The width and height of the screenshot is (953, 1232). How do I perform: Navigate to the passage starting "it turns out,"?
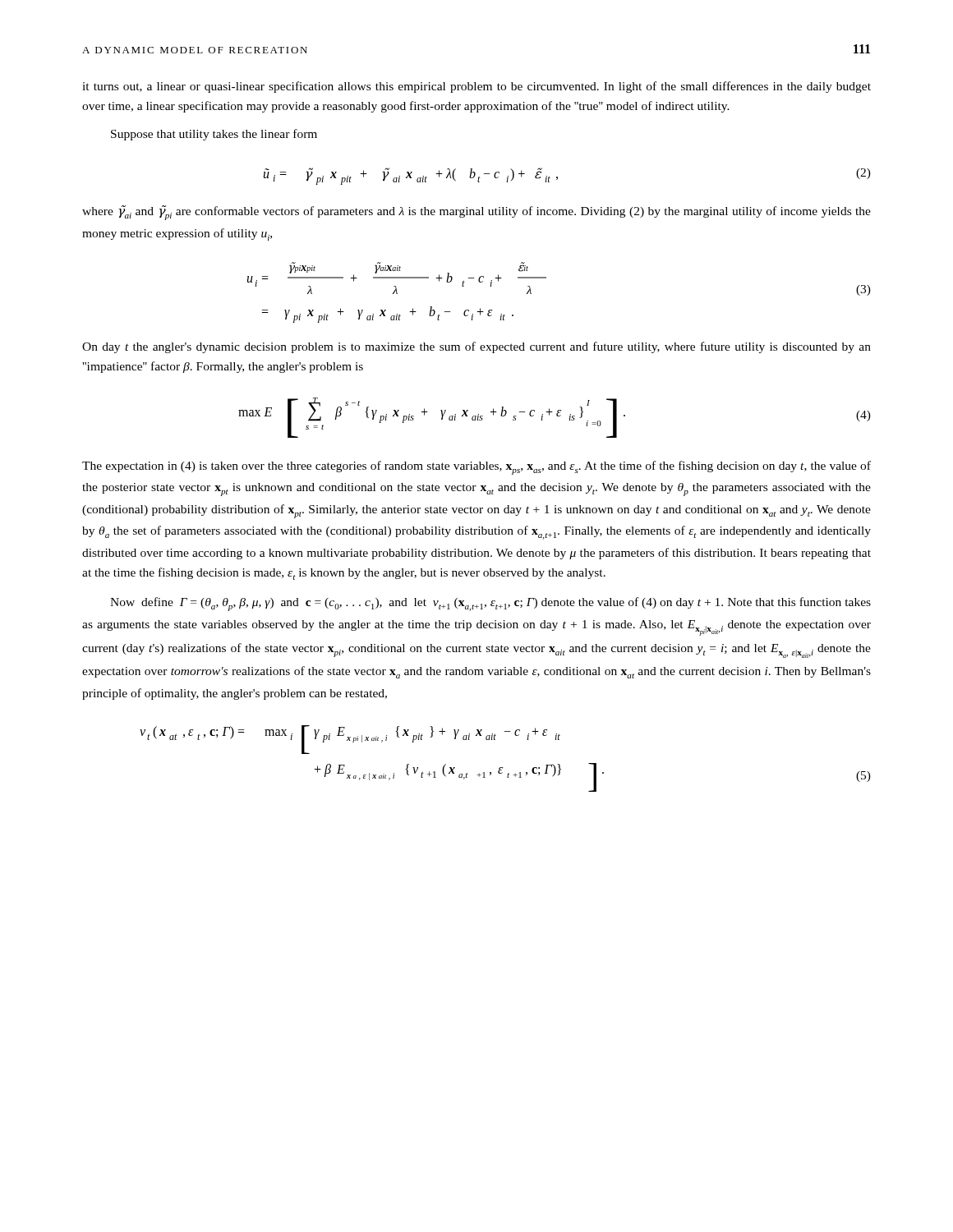[476, 96]
